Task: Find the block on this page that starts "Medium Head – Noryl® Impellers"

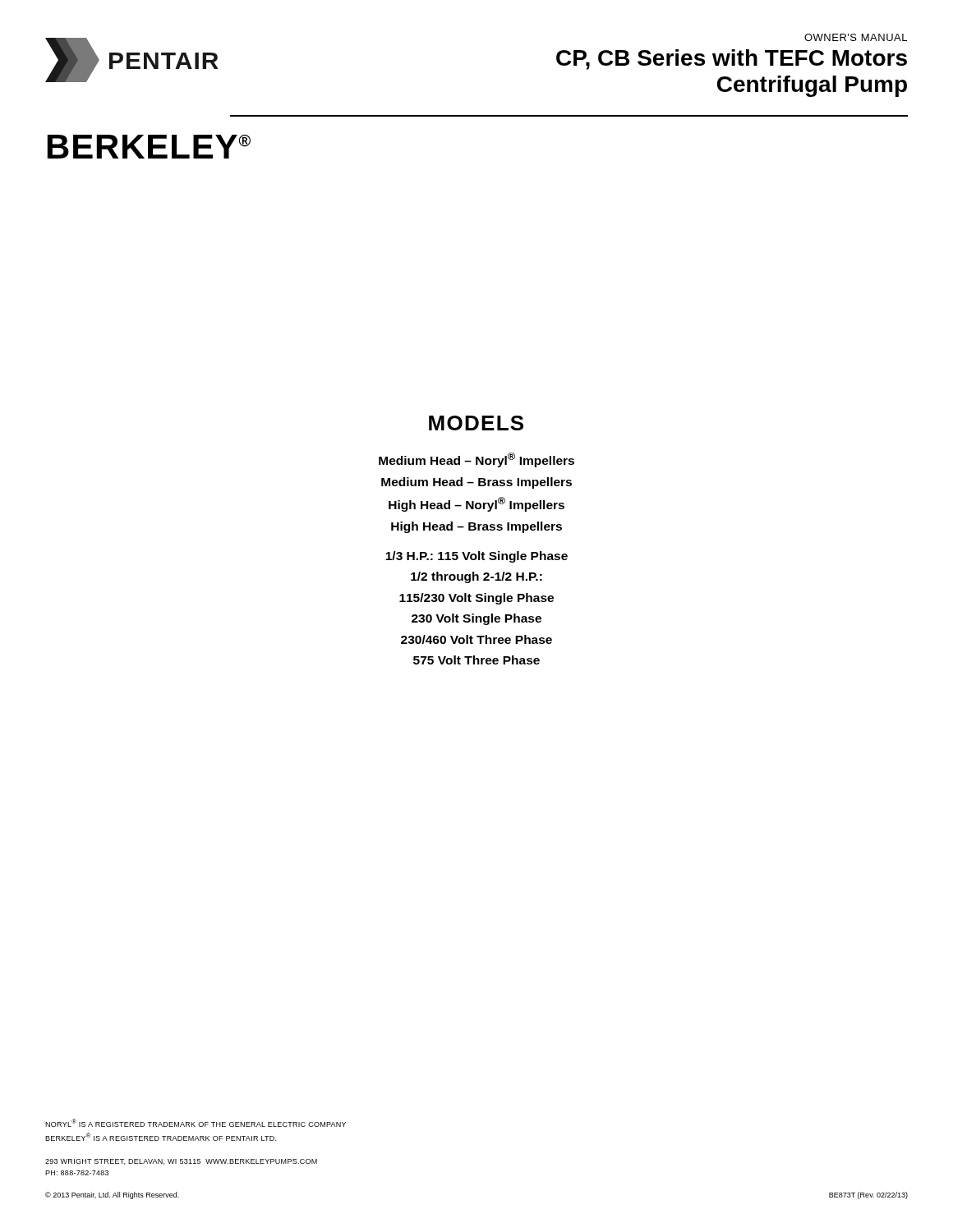Action: (476, 492)
